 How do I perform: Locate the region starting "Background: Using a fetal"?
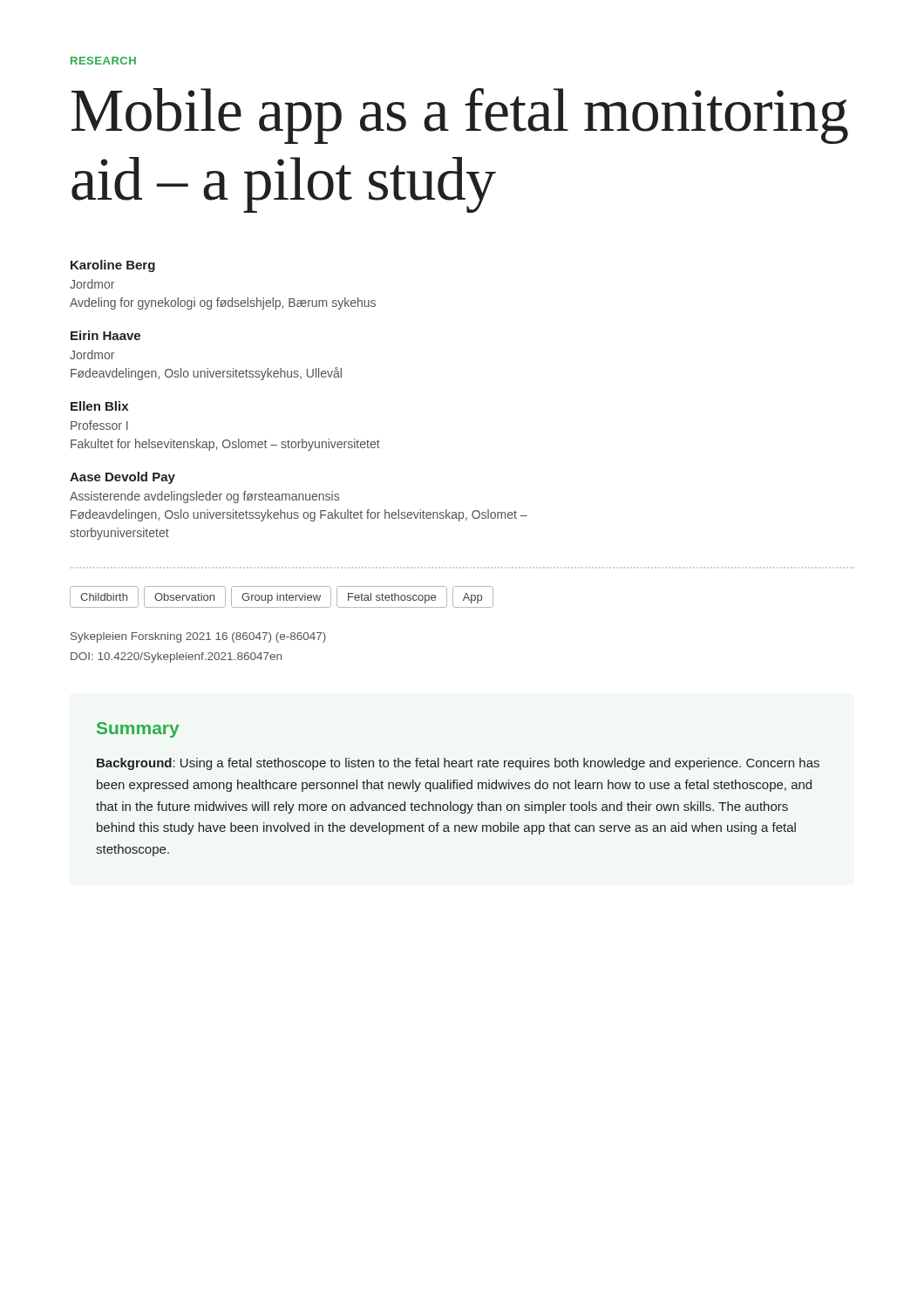click(x=462, y=807)
